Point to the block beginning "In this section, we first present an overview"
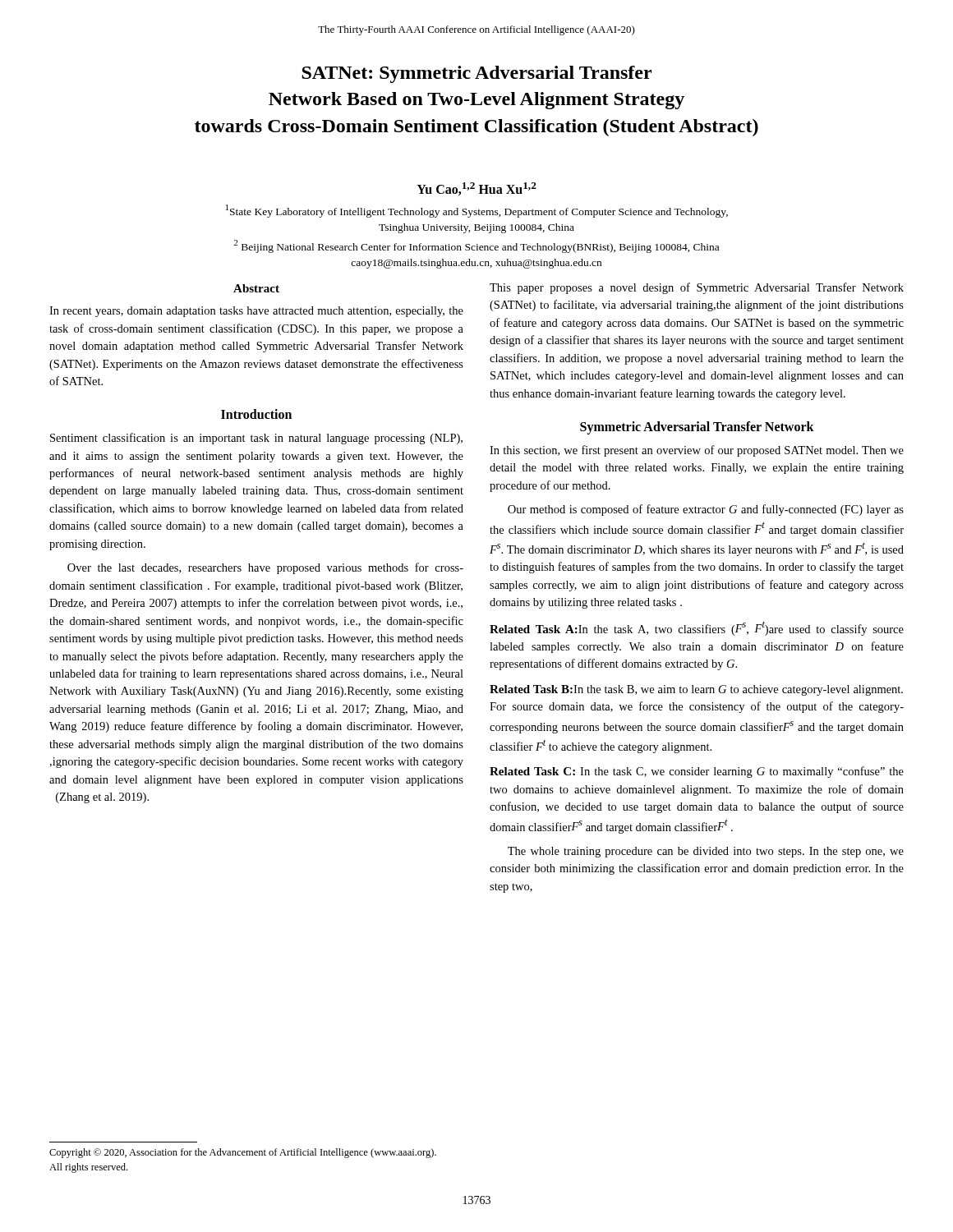Image resolution: width=953 pixels, height=1232 pixels. (x=697, y=669)
